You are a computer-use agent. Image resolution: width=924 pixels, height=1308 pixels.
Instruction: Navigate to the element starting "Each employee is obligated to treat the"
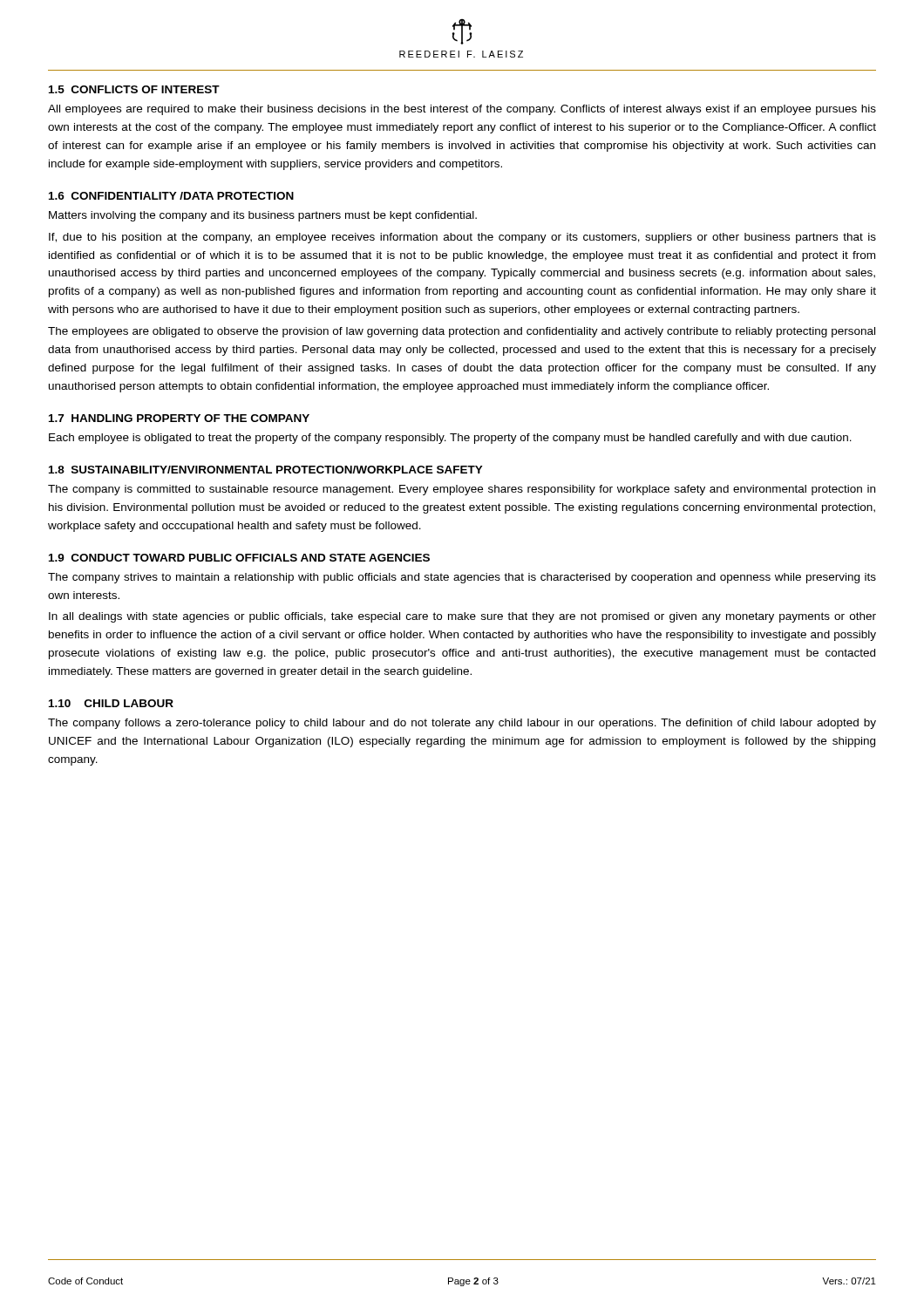tap(450, 437)
